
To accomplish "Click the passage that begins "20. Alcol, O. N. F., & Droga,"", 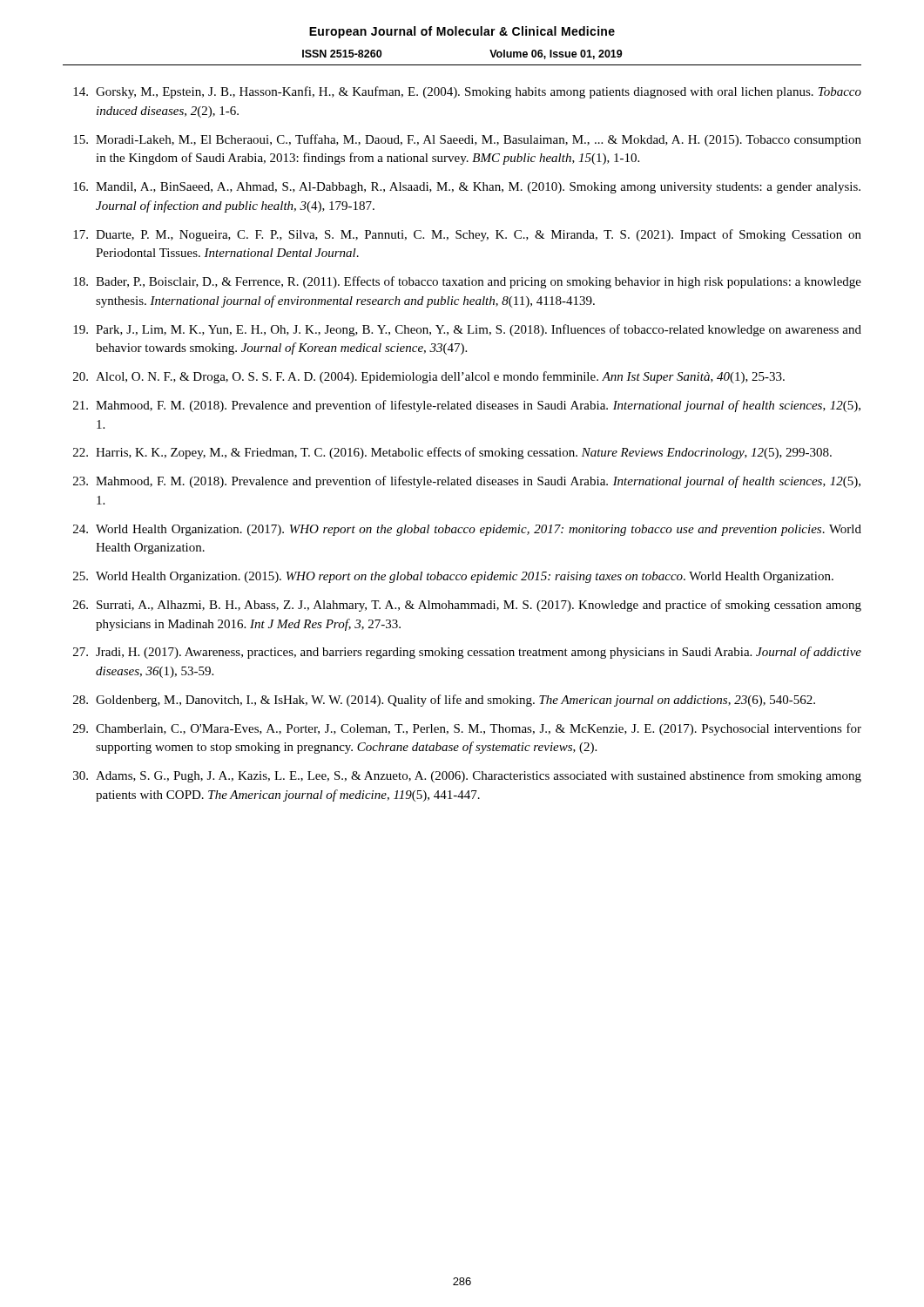I will 462,377.
